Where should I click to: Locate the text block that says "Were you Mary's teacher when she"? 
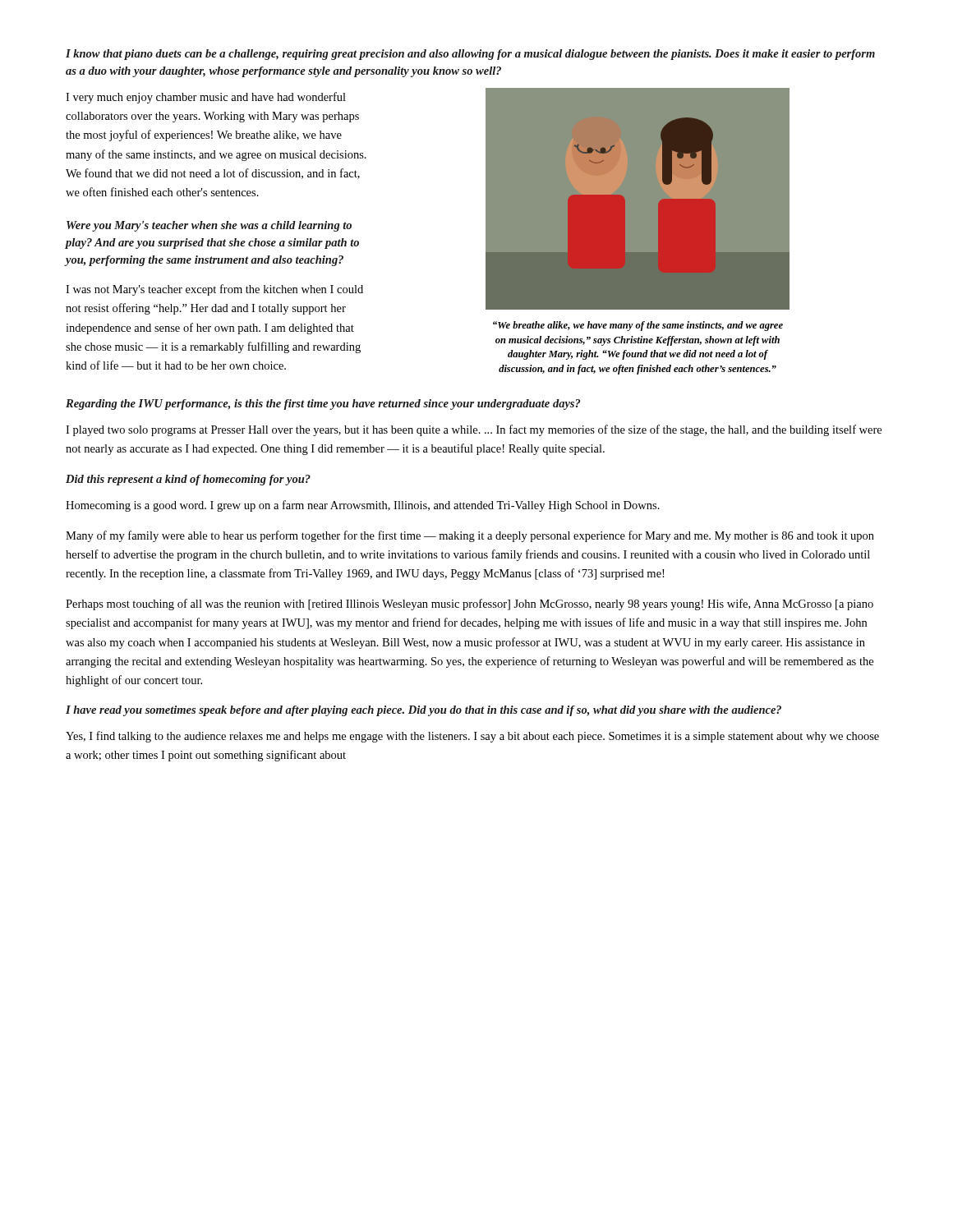tap(213, 242)
